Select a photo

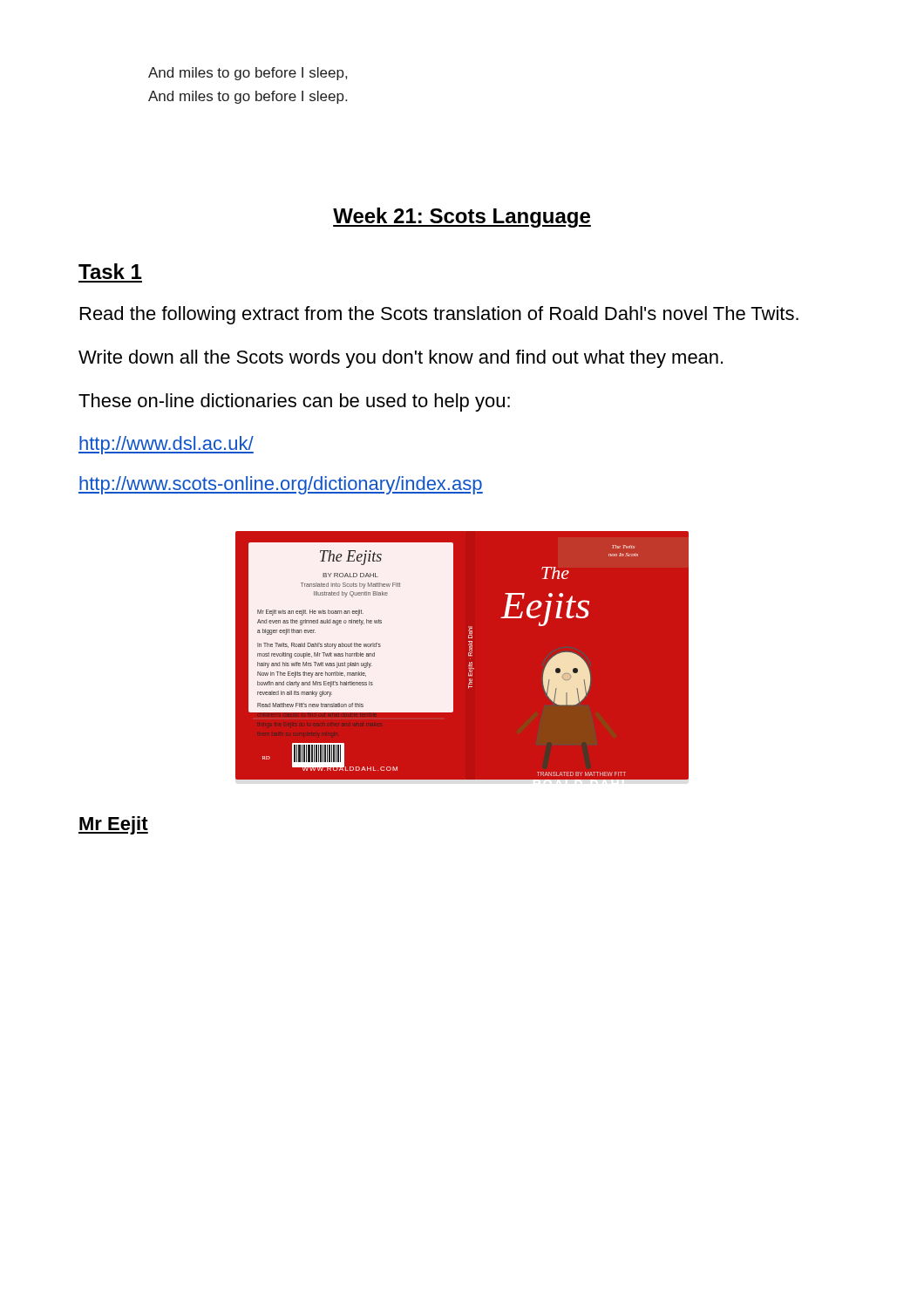tap(462, 658)
